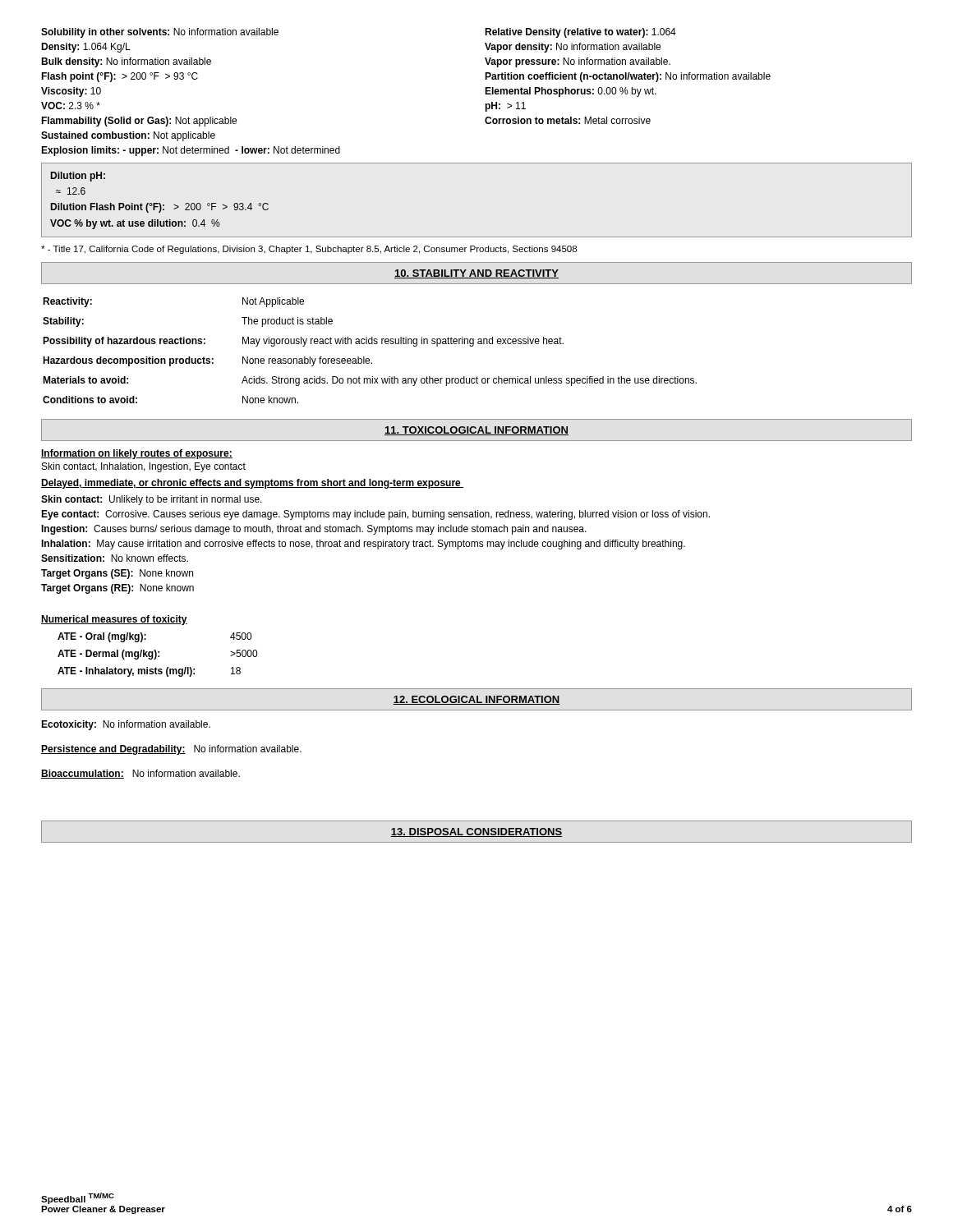The image size is (953, 1232).
Task: Click on the text starting "Information on likely routes of exposure:"
Action: point(137,453)
